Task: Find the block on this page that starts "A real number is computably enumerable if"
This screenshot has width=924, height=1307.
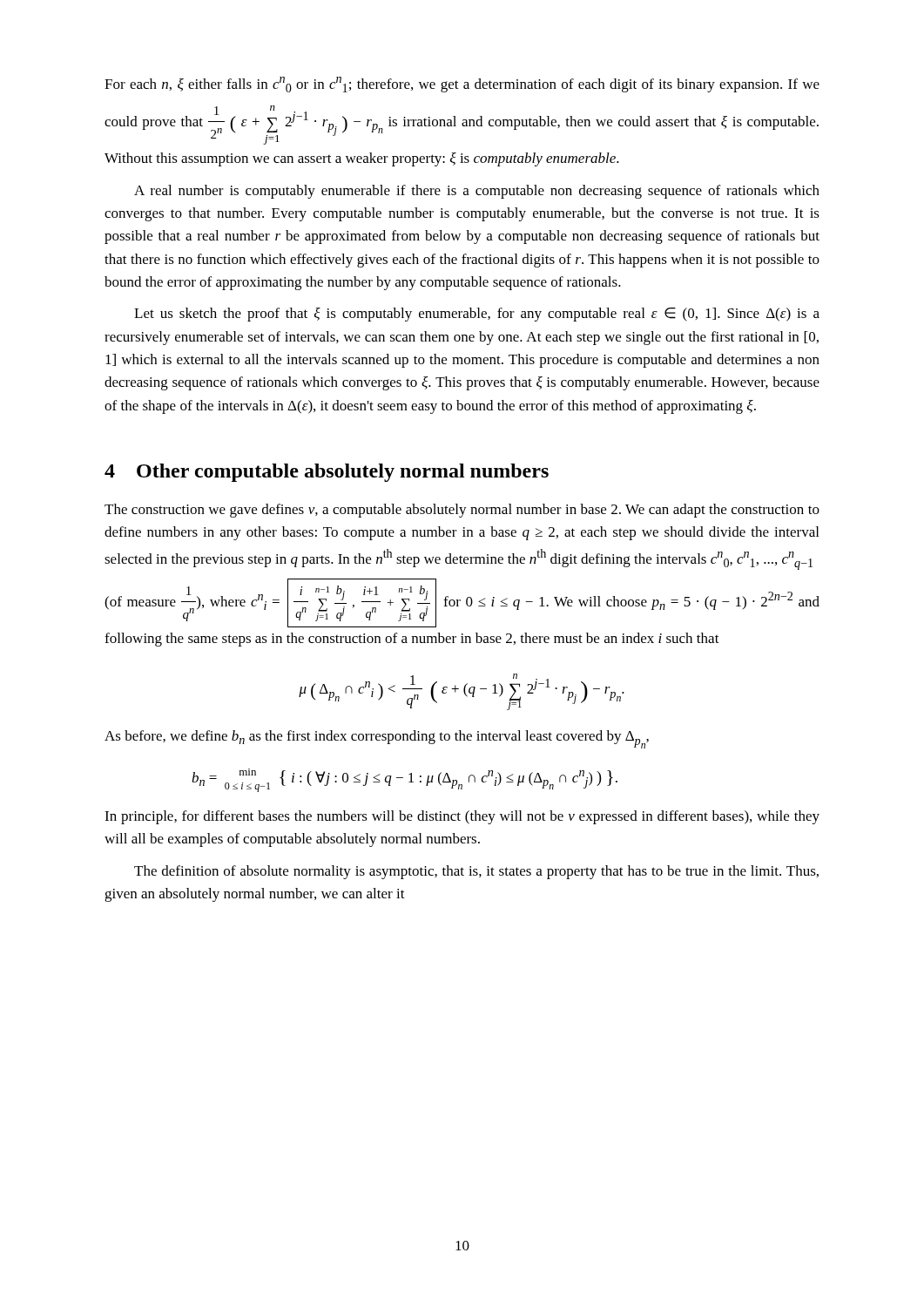Action: 462,237
